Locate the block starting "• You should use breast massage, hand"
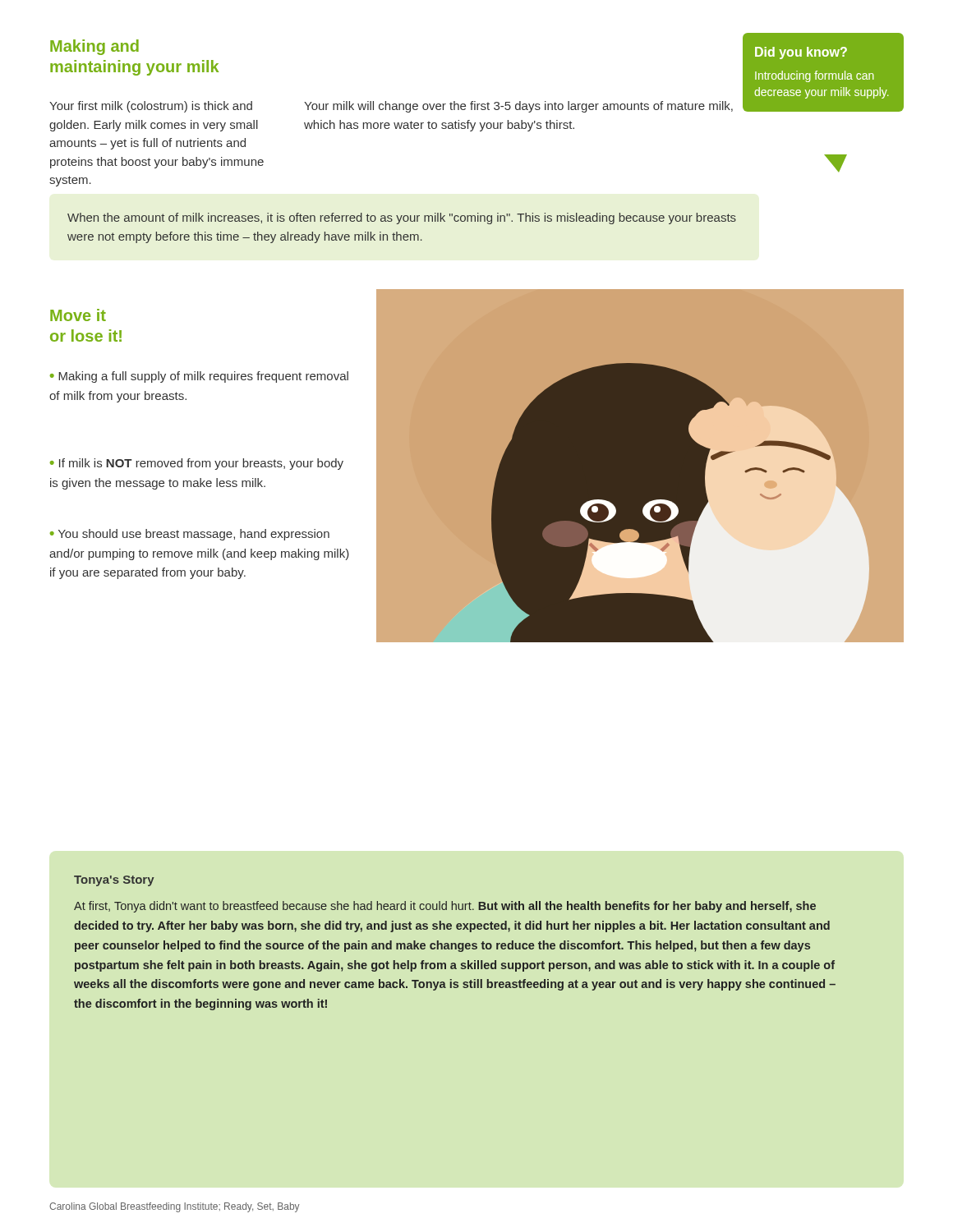 coord(199,552)
